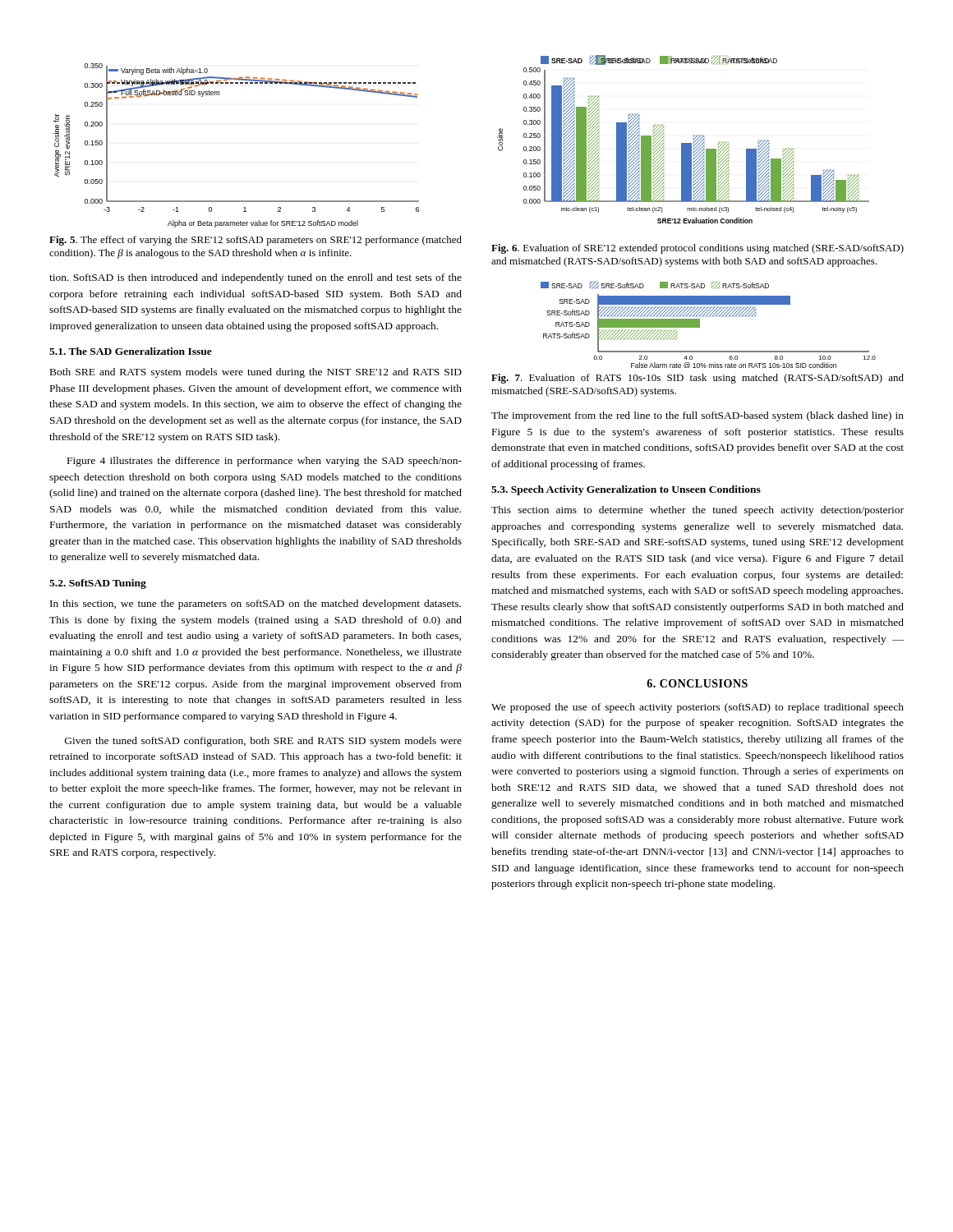Locate the block of text that opens with "In this section, we"
Image resolution: width=953 pixels, height=1232 pixels.
(255, 660)
